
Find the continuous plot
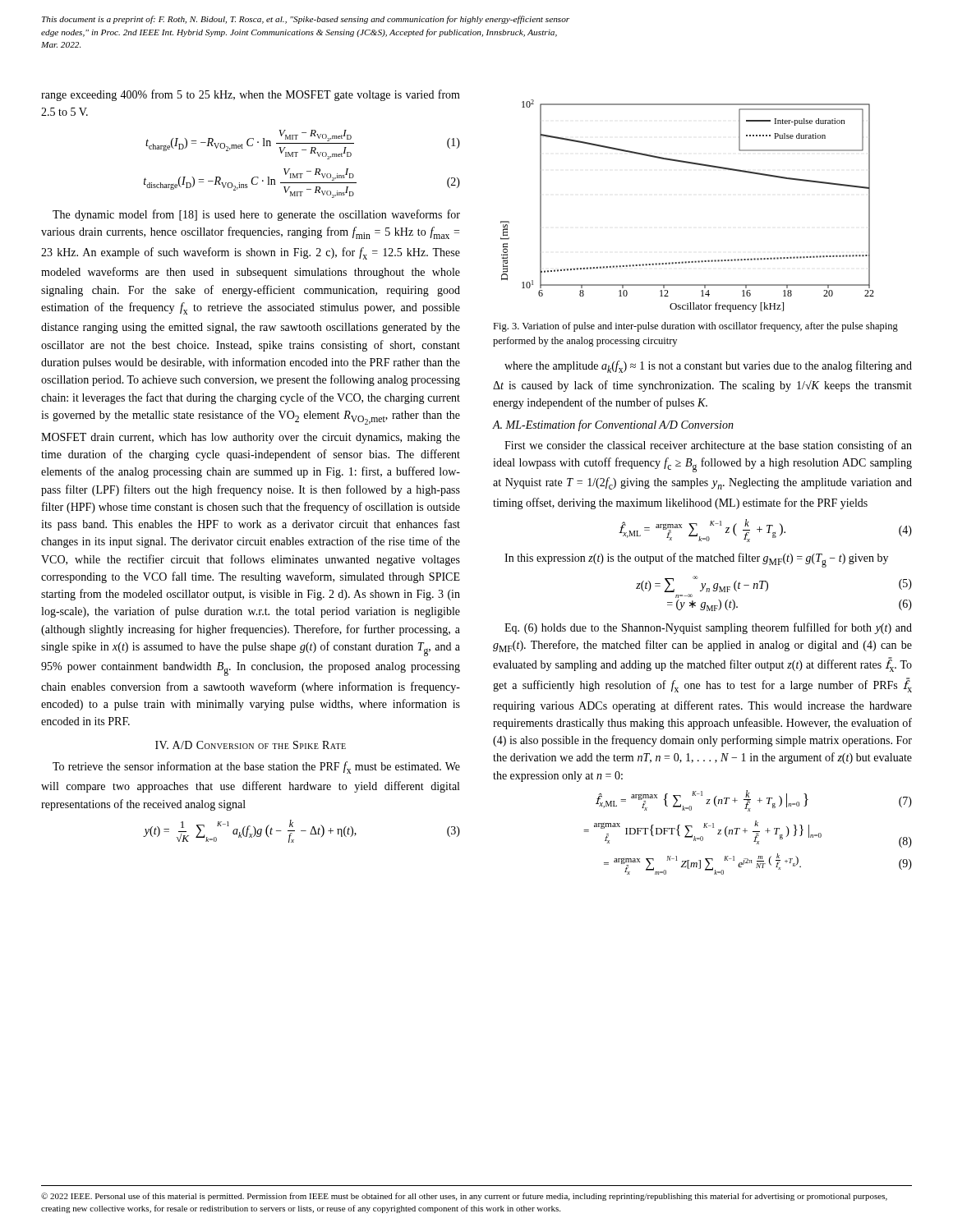702,201
